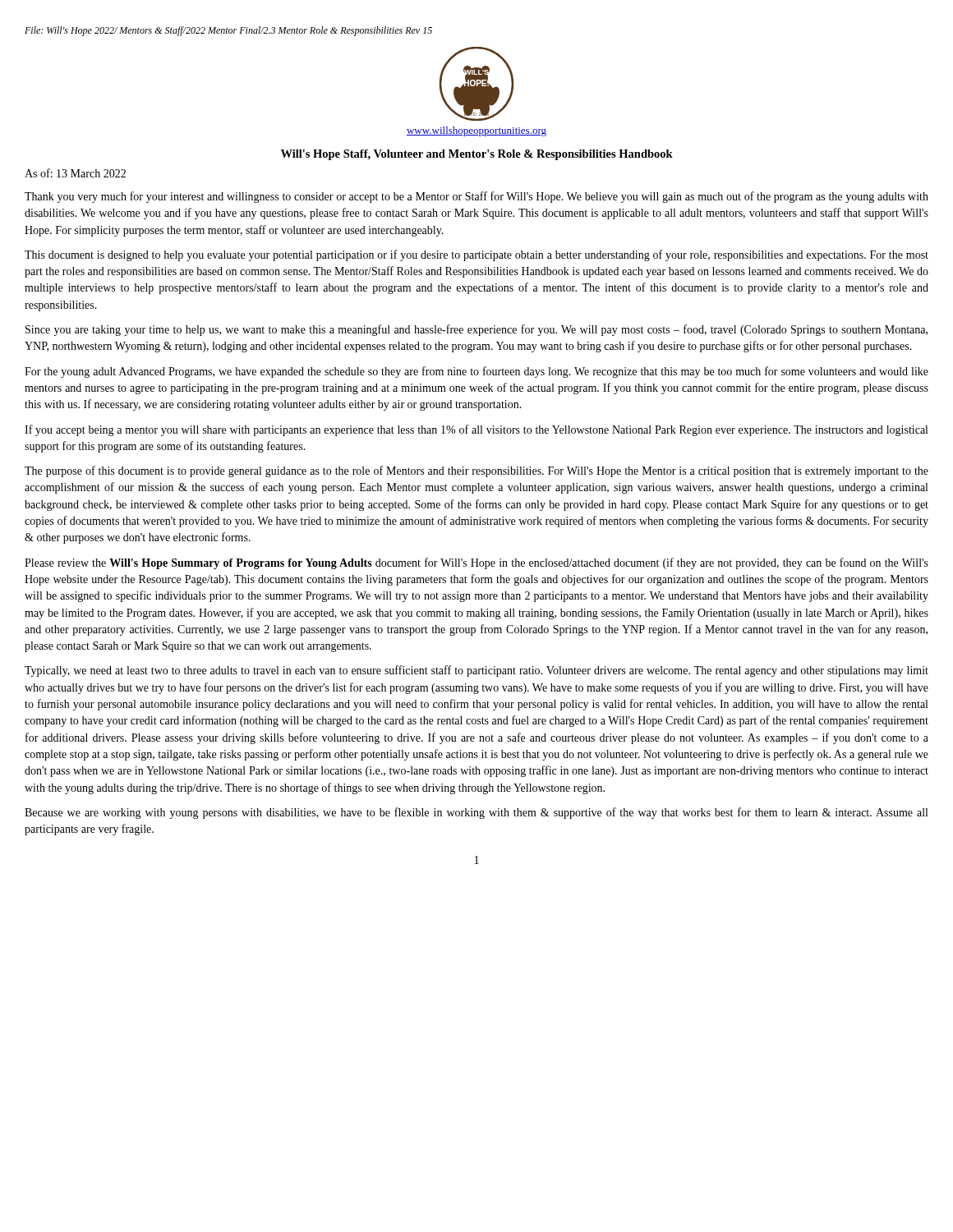The height and width of the screenshot is (1232, 953).
Task: Navigate to the element starting "Please review the Will's"
Action: [x=476, y=604]
